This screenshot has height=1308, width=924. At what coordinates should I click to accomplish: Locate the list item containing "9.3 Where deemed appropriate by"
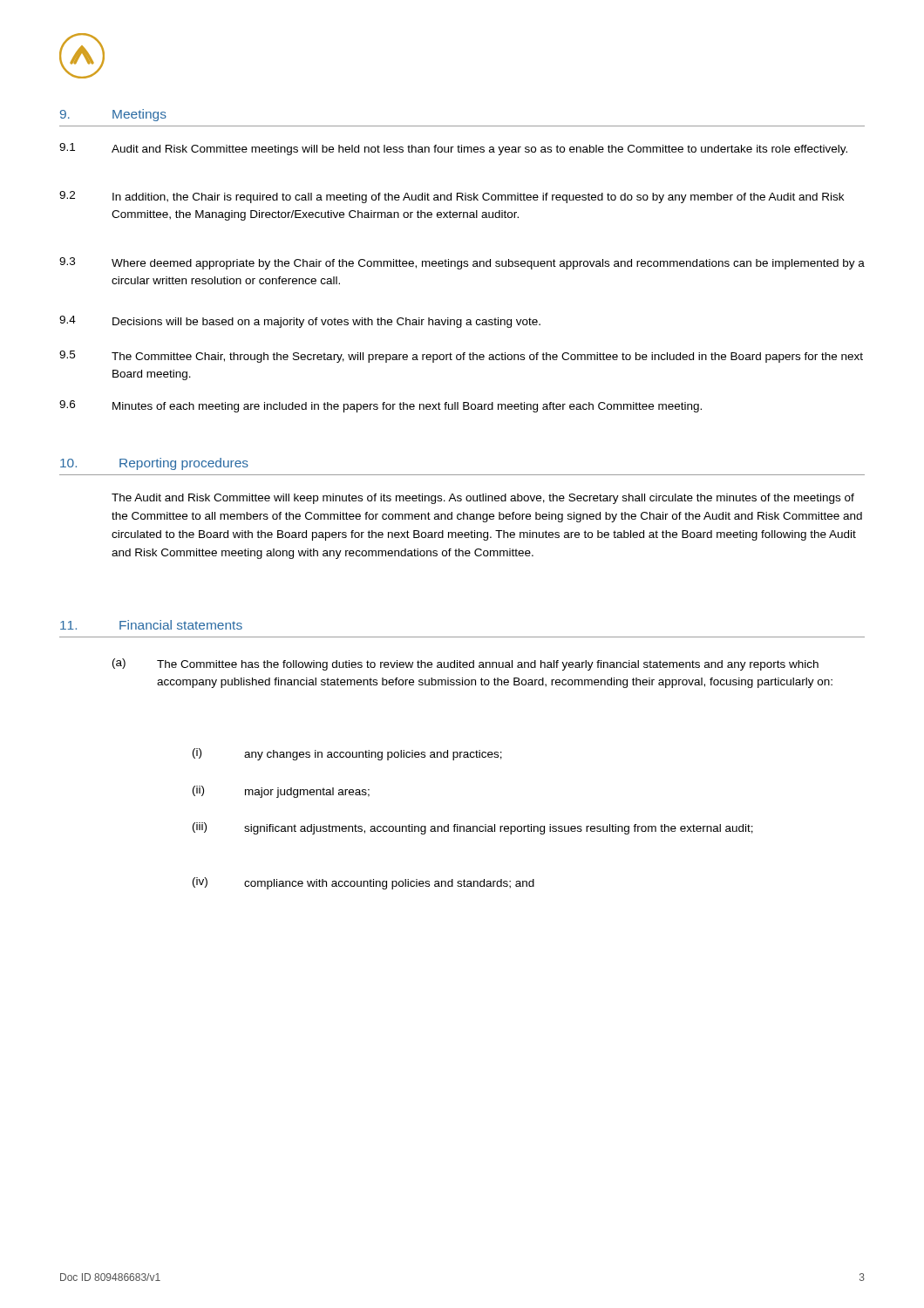tap(462, 272)
